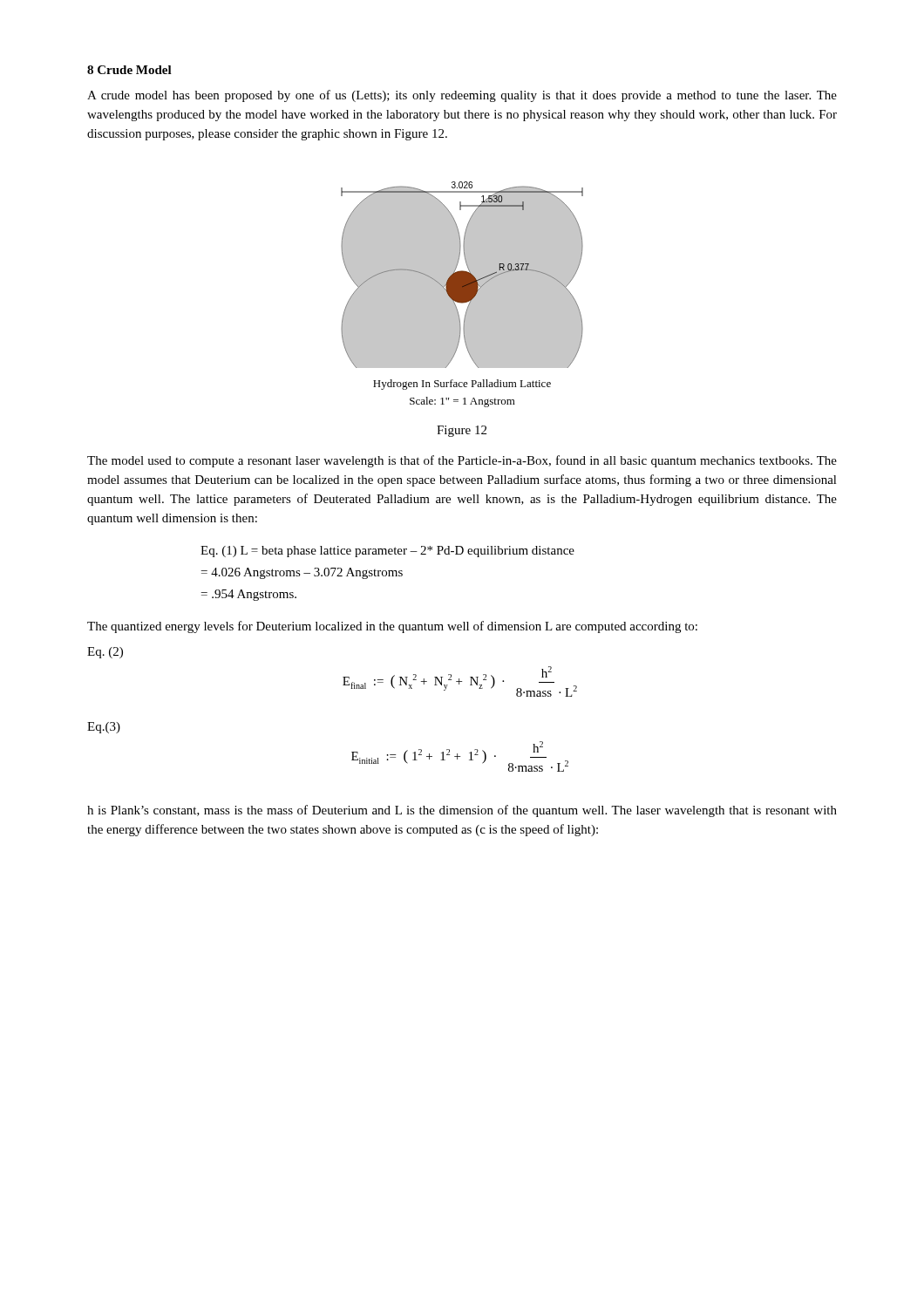Locate the text starting "The model used to compute a"
924x1308 pixels.
(462, 489)
